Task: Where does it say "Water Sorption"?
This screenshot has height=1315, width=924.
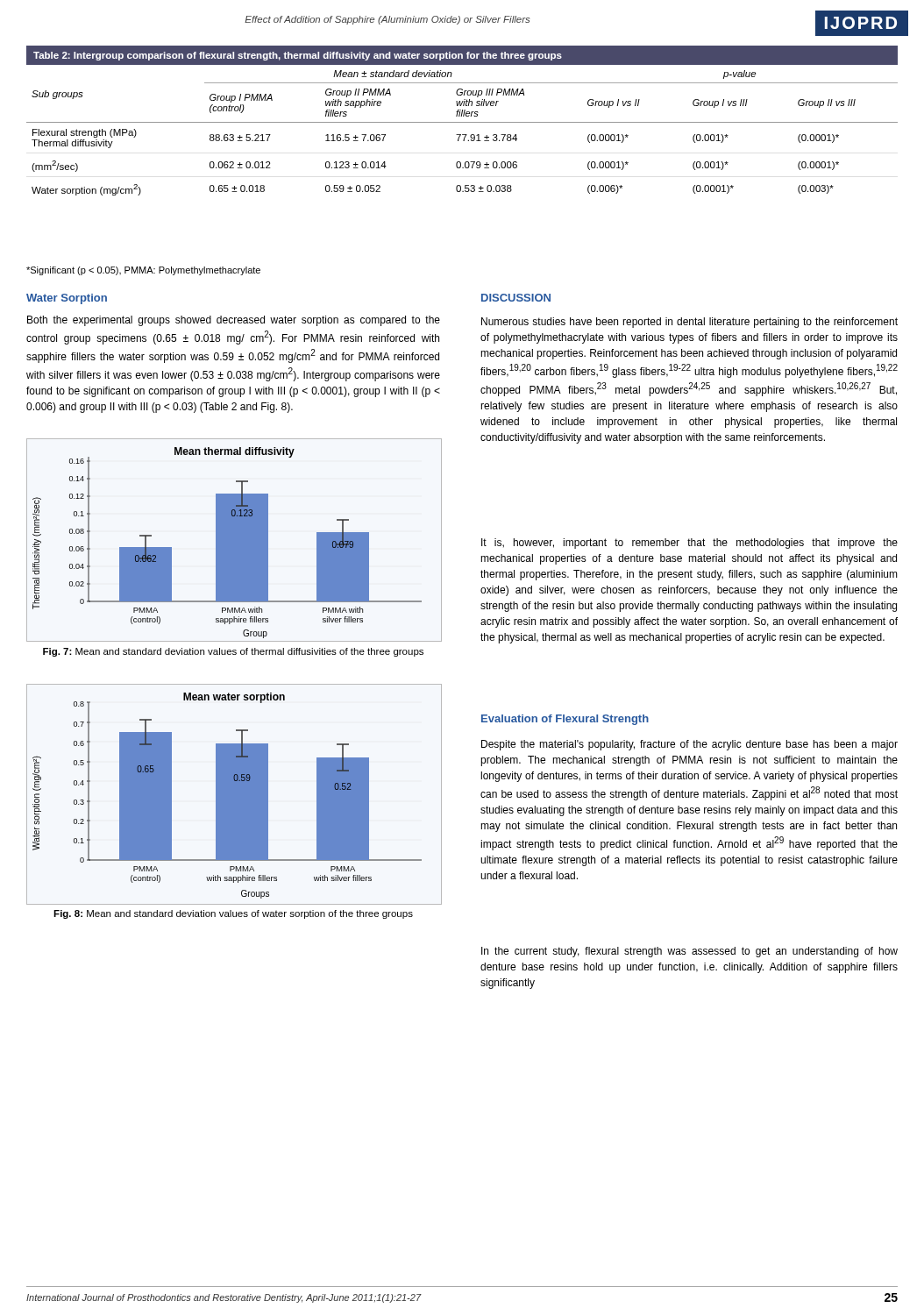Action: pyautogui.click(x=67, y=298)
